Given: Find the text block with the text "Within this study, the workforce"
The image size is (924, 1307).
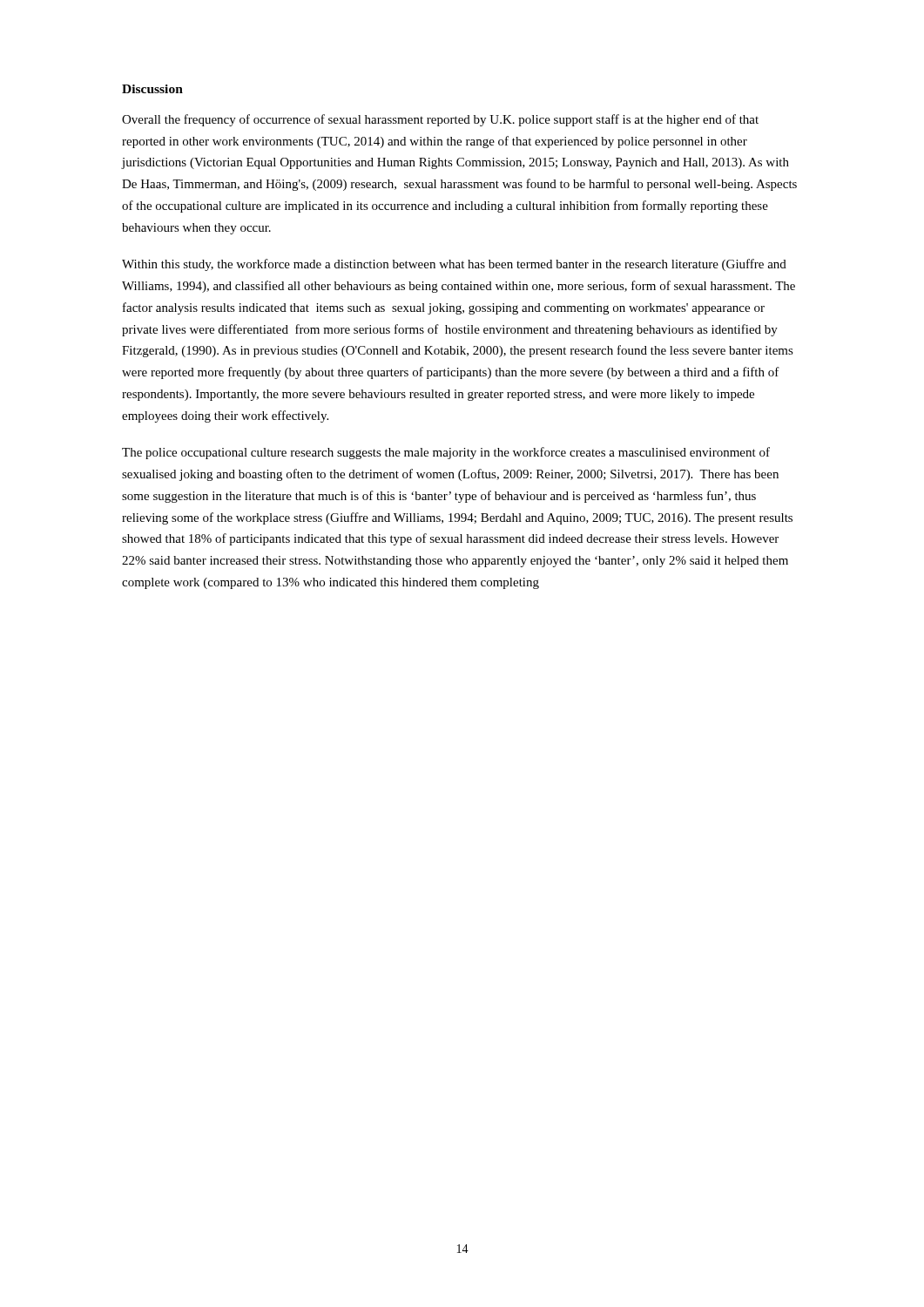Looking at the screenshot, I should (459, 340).
